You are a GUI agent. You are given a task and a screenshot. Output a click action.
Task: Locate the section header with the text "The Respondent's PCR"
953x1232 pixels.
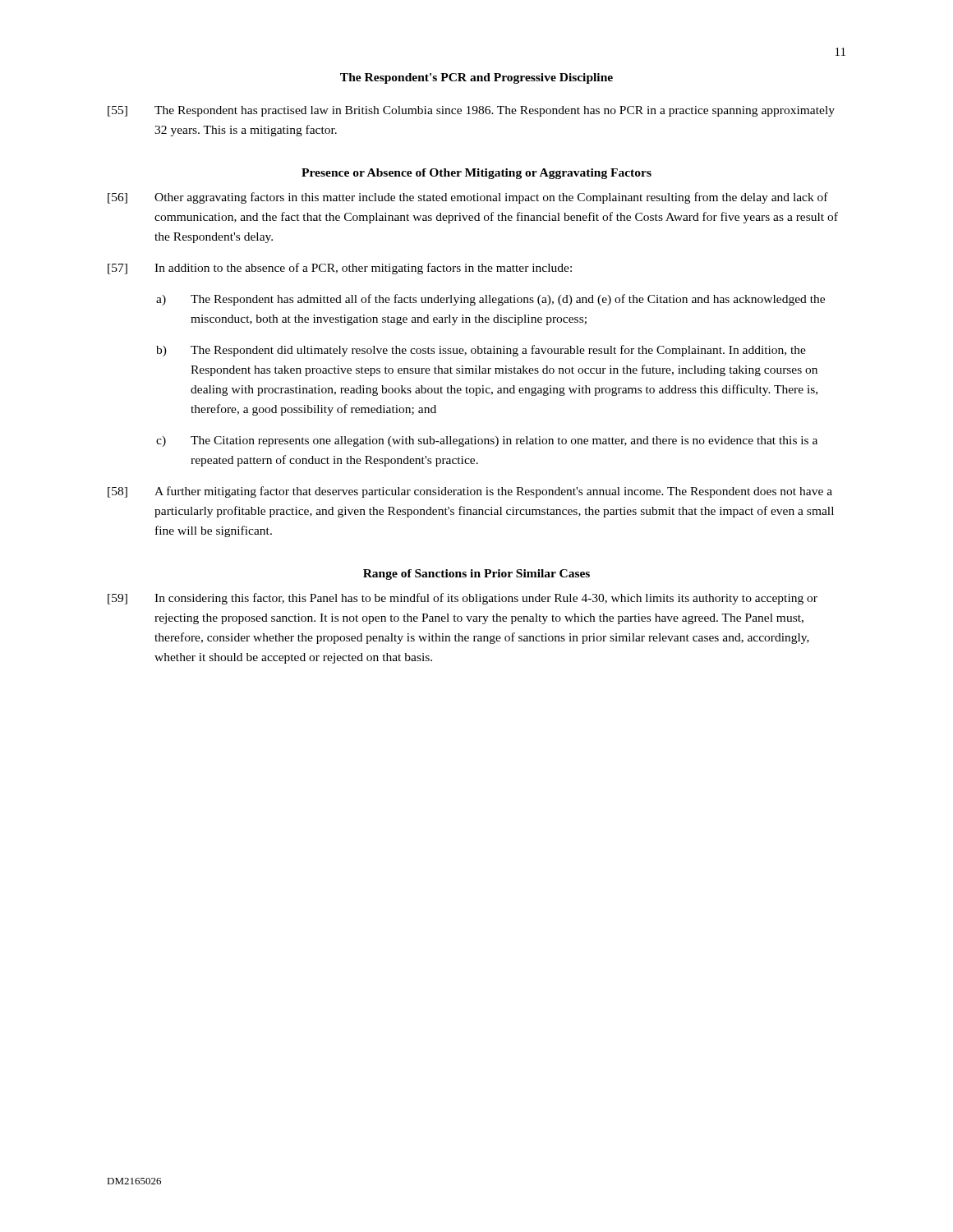tap(476, 77)
